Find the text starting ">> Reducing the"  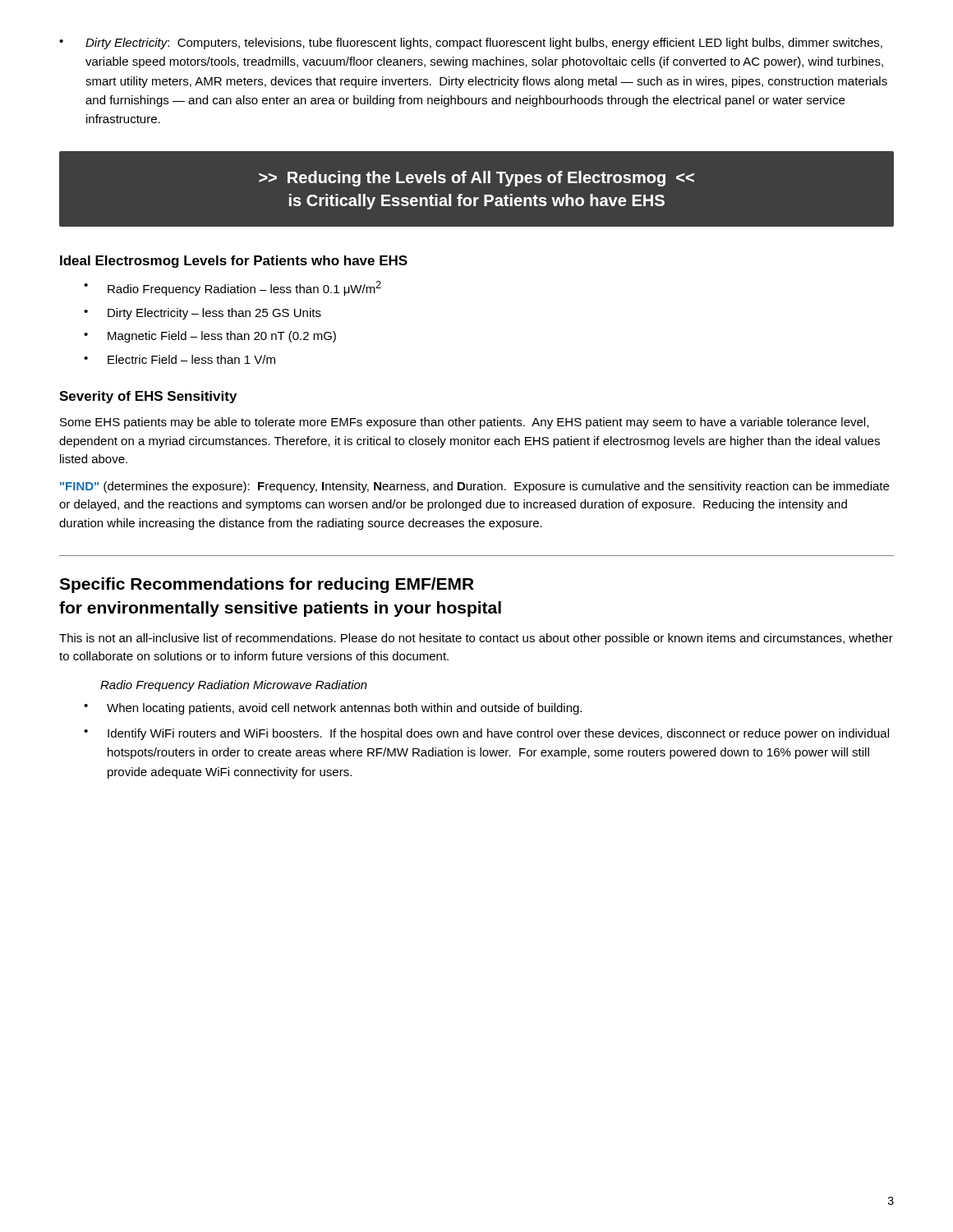click(476, 189)
